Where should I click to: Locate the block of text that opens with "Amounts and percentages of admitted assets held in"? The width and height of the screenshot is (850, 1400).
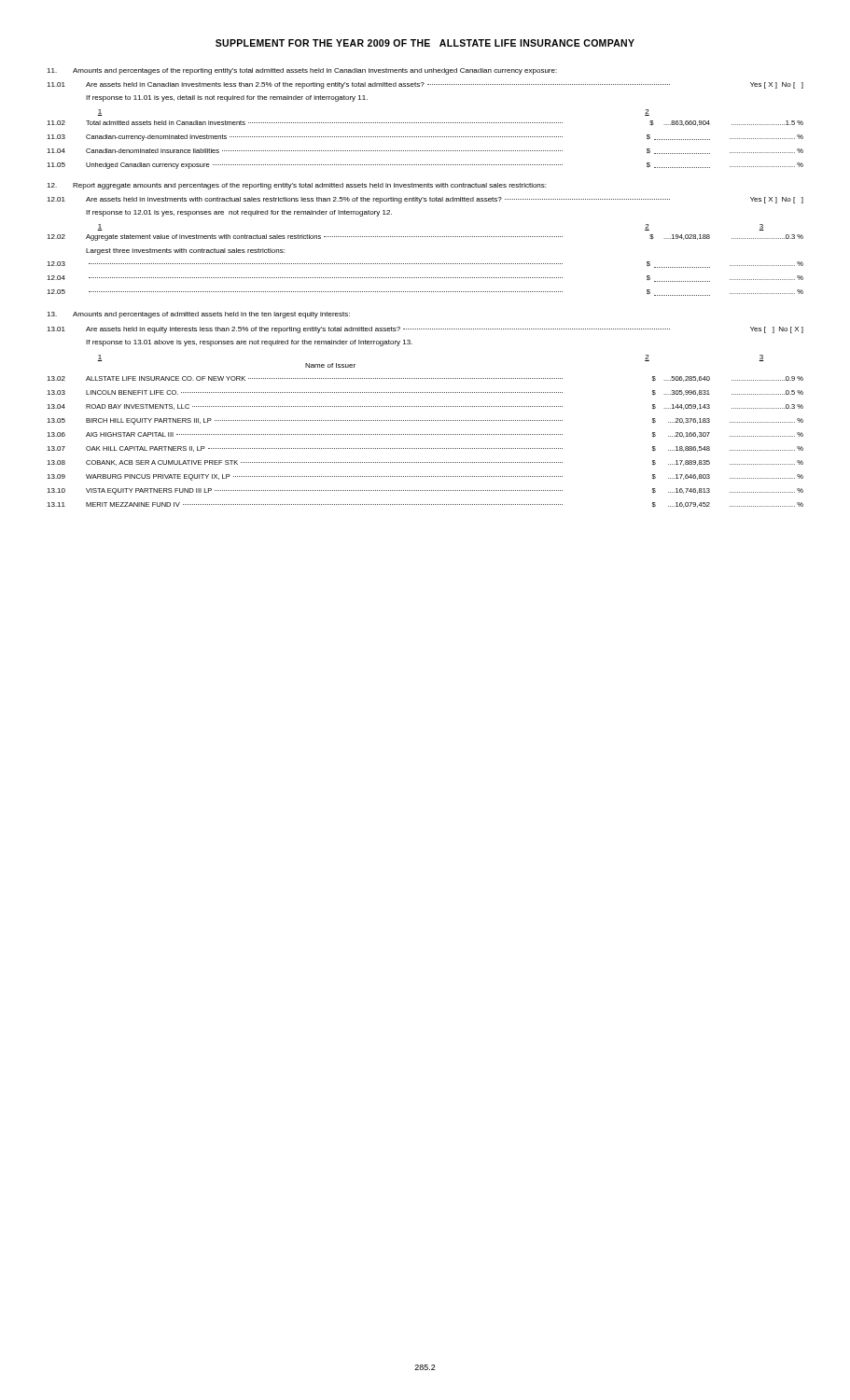tap(199, 314)
